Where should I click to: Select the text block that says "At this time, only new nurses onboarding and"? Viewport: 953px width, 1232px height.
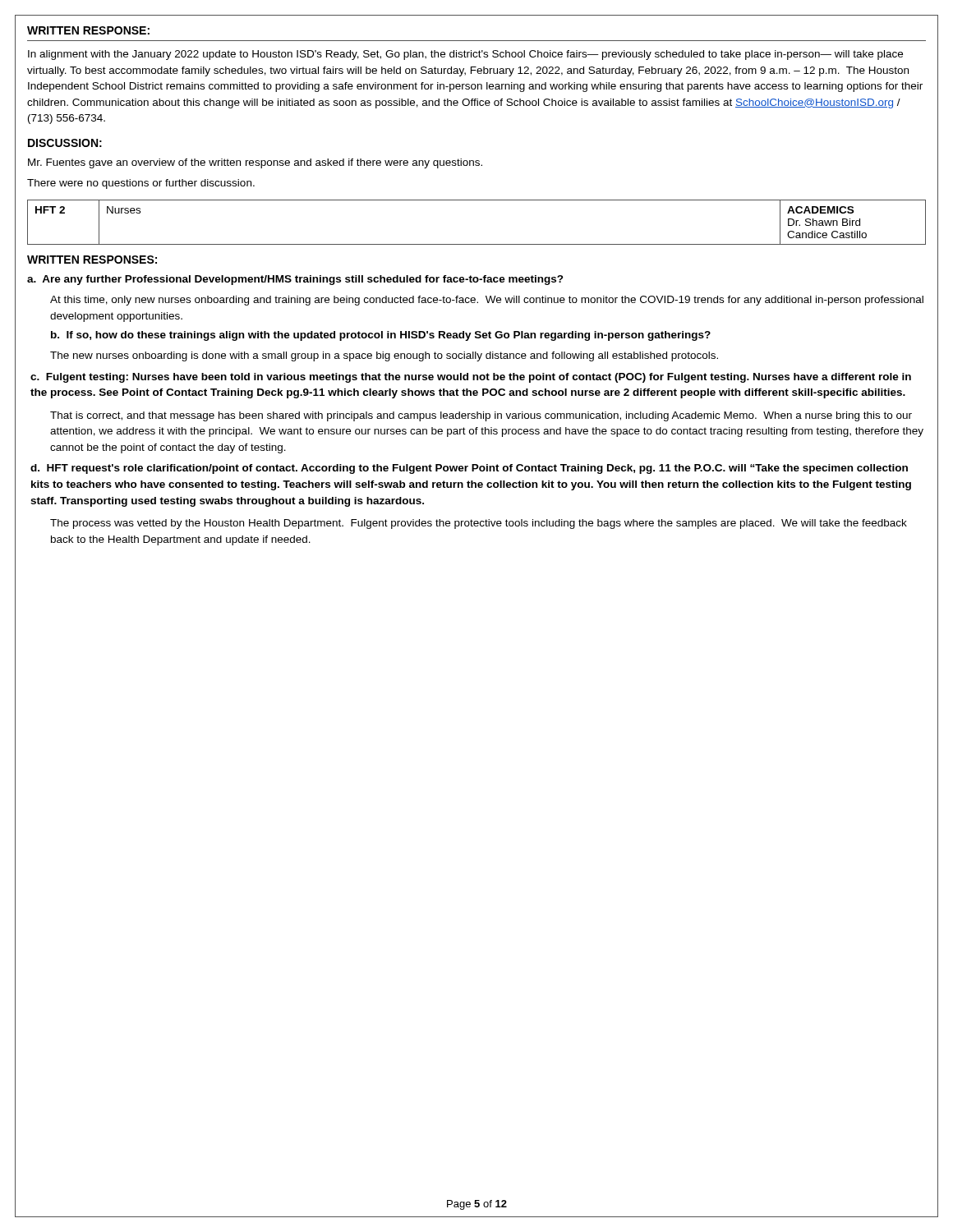tap(487, 307)
